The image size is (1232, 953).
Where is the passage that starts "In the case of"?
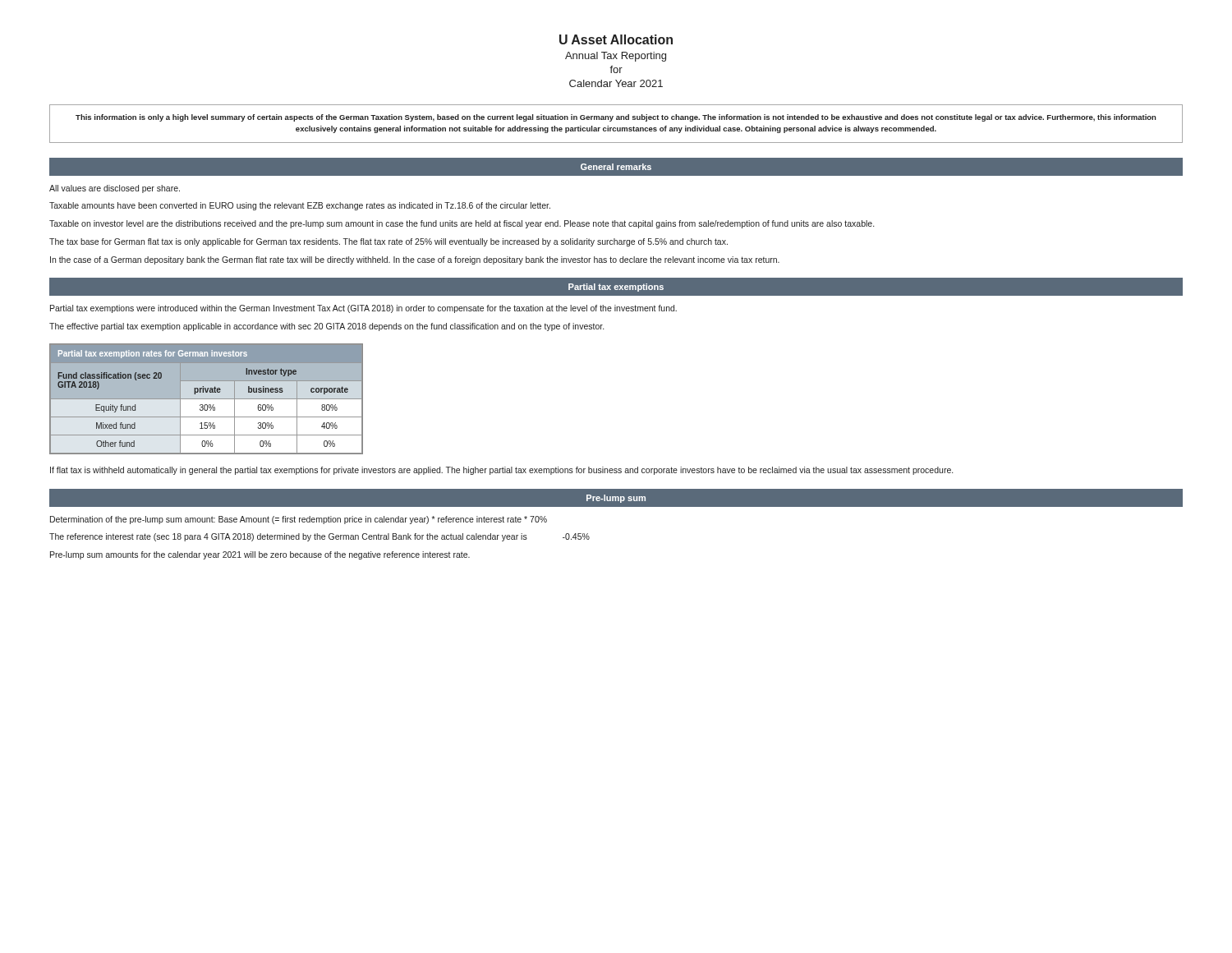415,259
